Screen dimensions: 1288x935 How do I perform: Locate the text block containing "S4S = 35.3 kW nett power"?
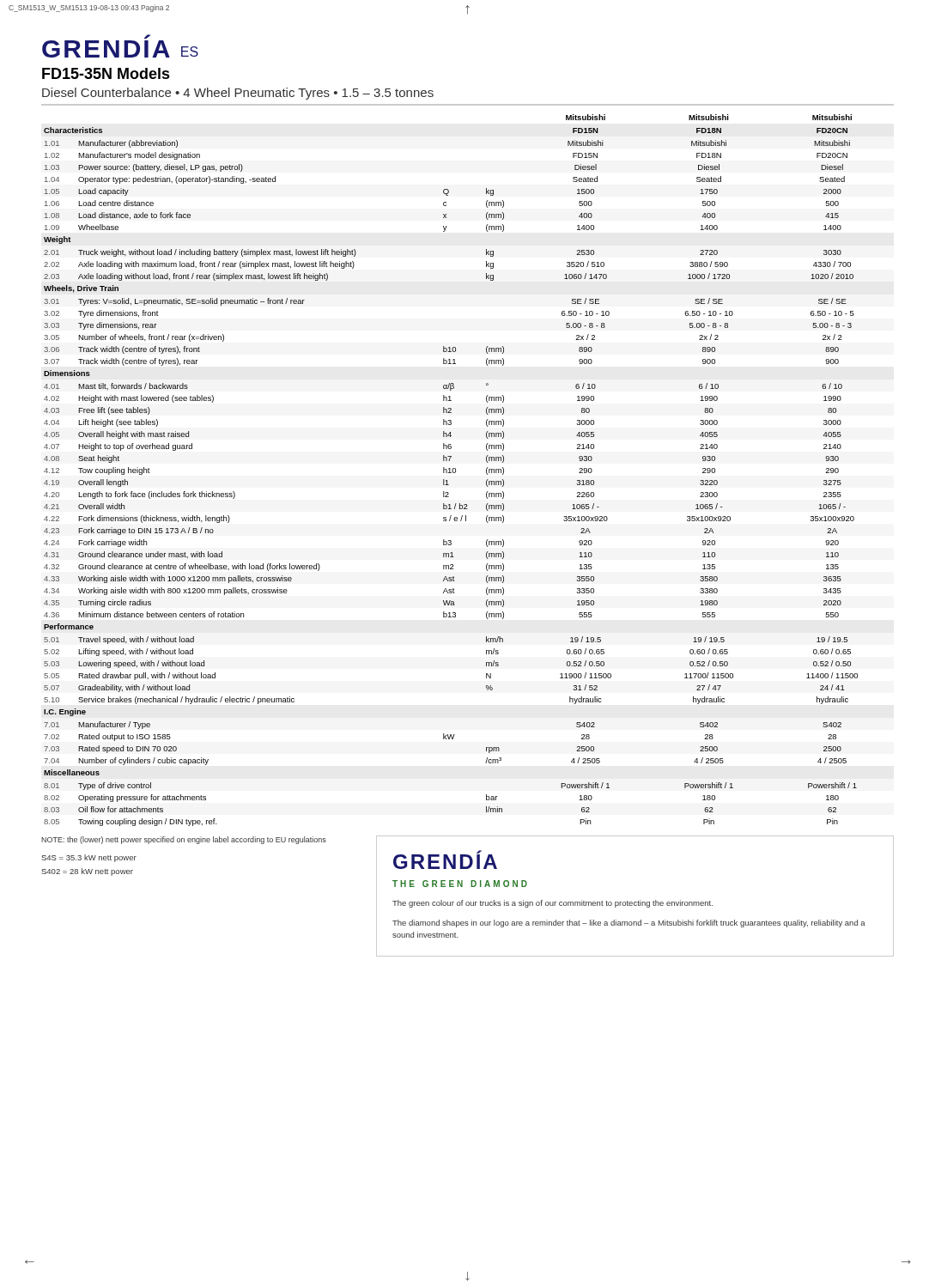coord(89,864)
